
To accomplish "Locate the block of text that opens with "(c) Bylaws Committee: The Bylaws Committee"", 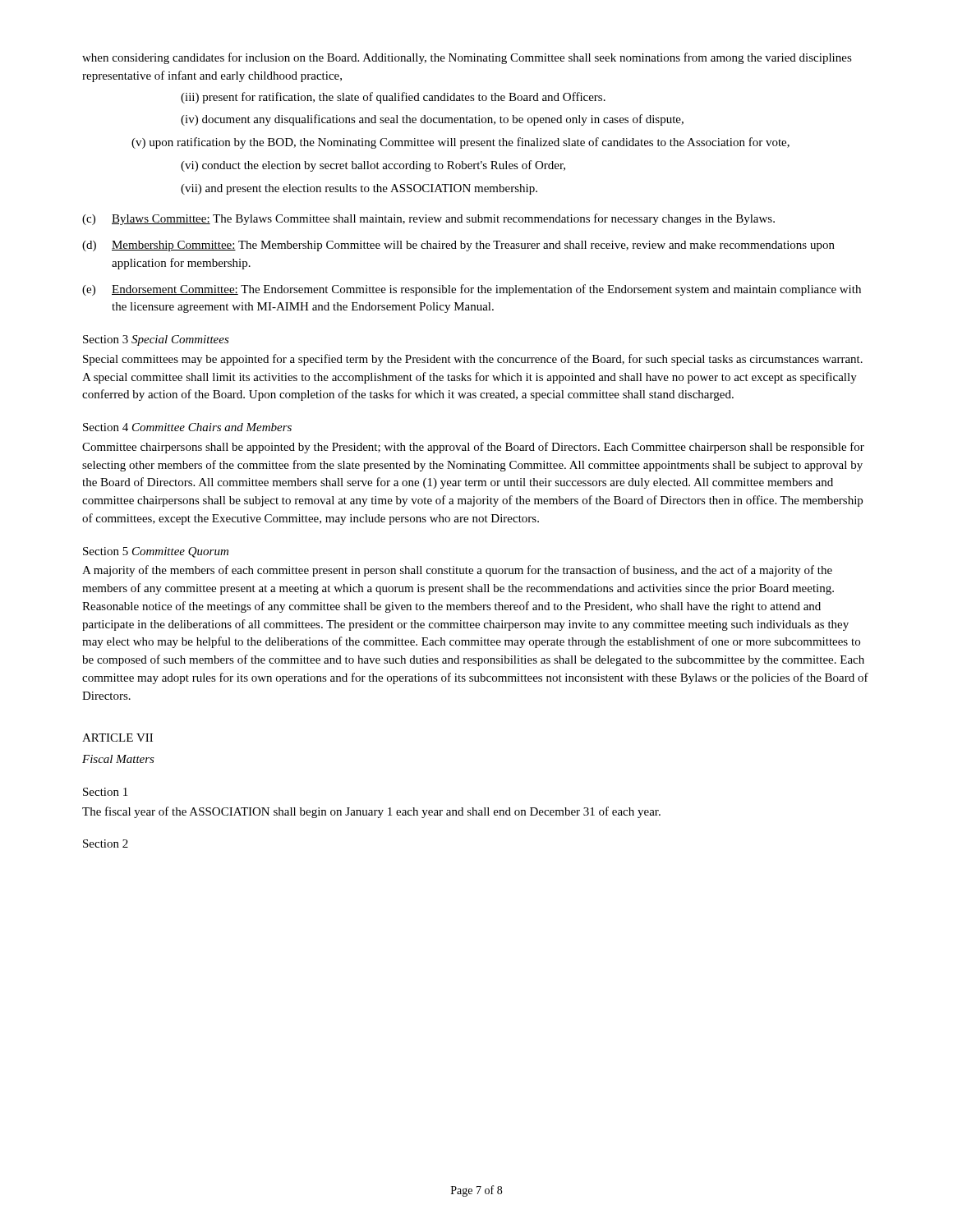I will coord(476,219).
